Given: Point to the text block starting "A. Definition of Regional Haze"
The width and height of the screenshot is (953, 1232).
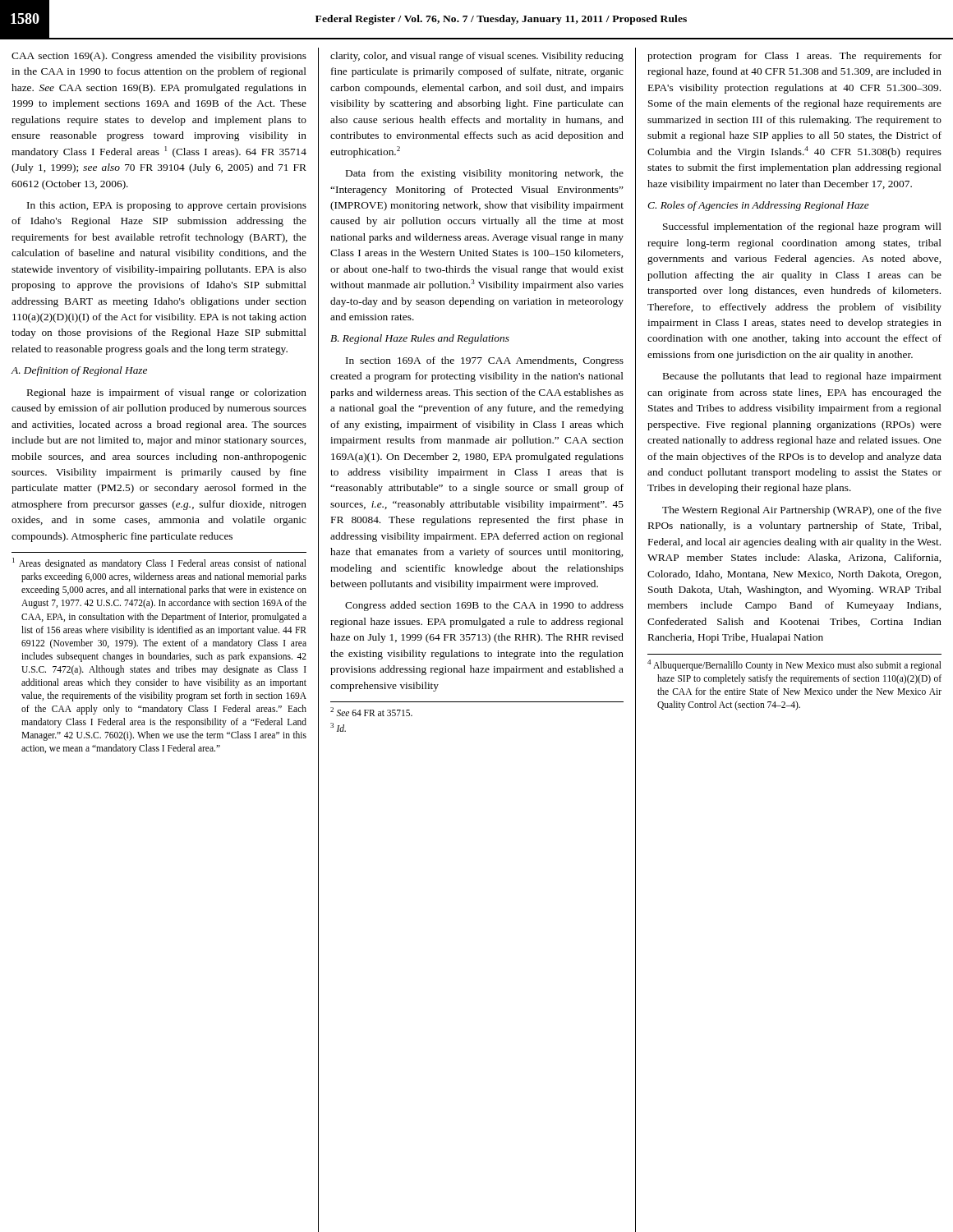Looking at the screenshot, I should coord(79,371).
